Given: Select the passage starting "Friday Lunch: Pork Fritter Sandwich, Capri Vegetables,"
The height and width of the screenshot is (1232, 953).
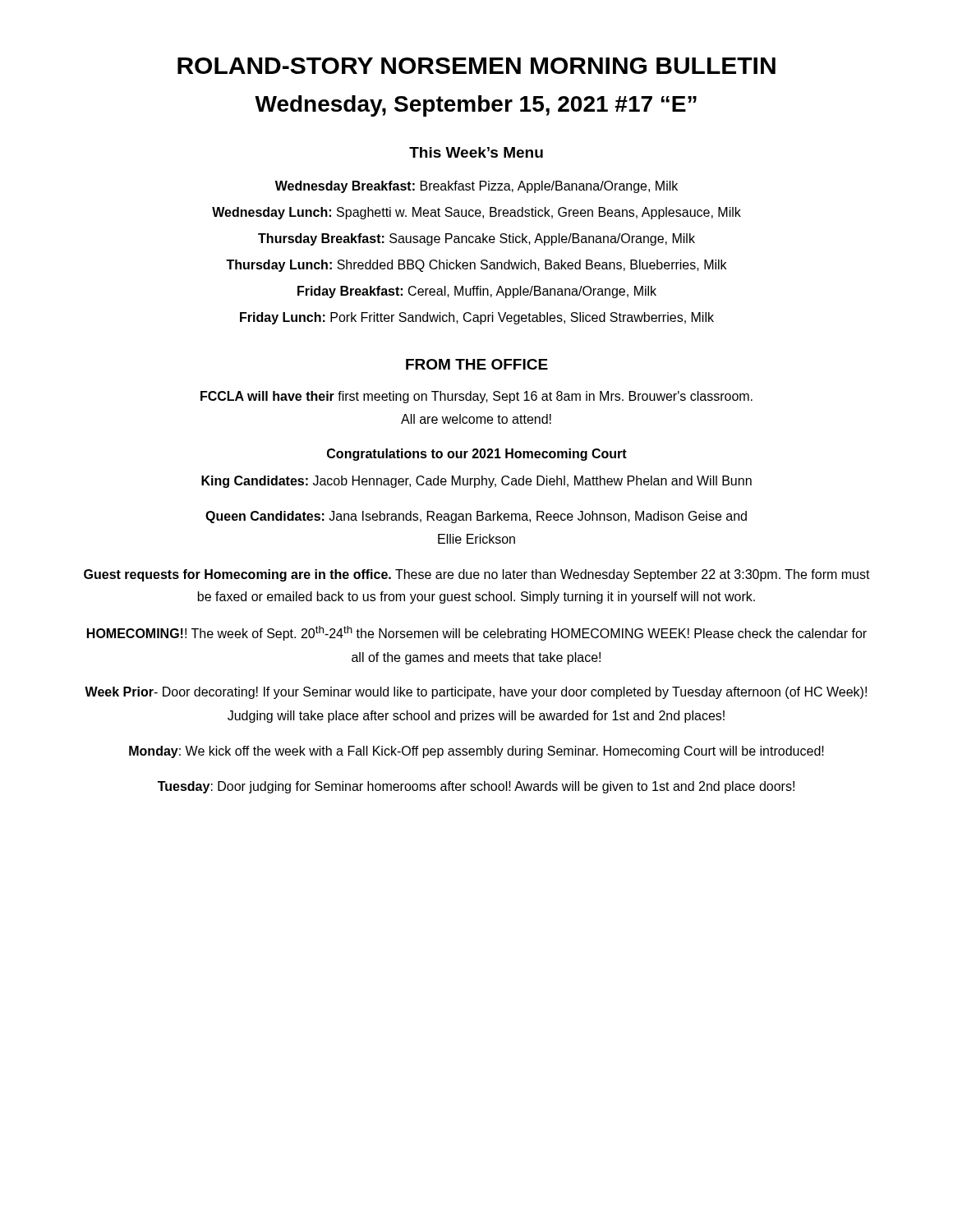Looking at the screenshot, I should 476,318.
